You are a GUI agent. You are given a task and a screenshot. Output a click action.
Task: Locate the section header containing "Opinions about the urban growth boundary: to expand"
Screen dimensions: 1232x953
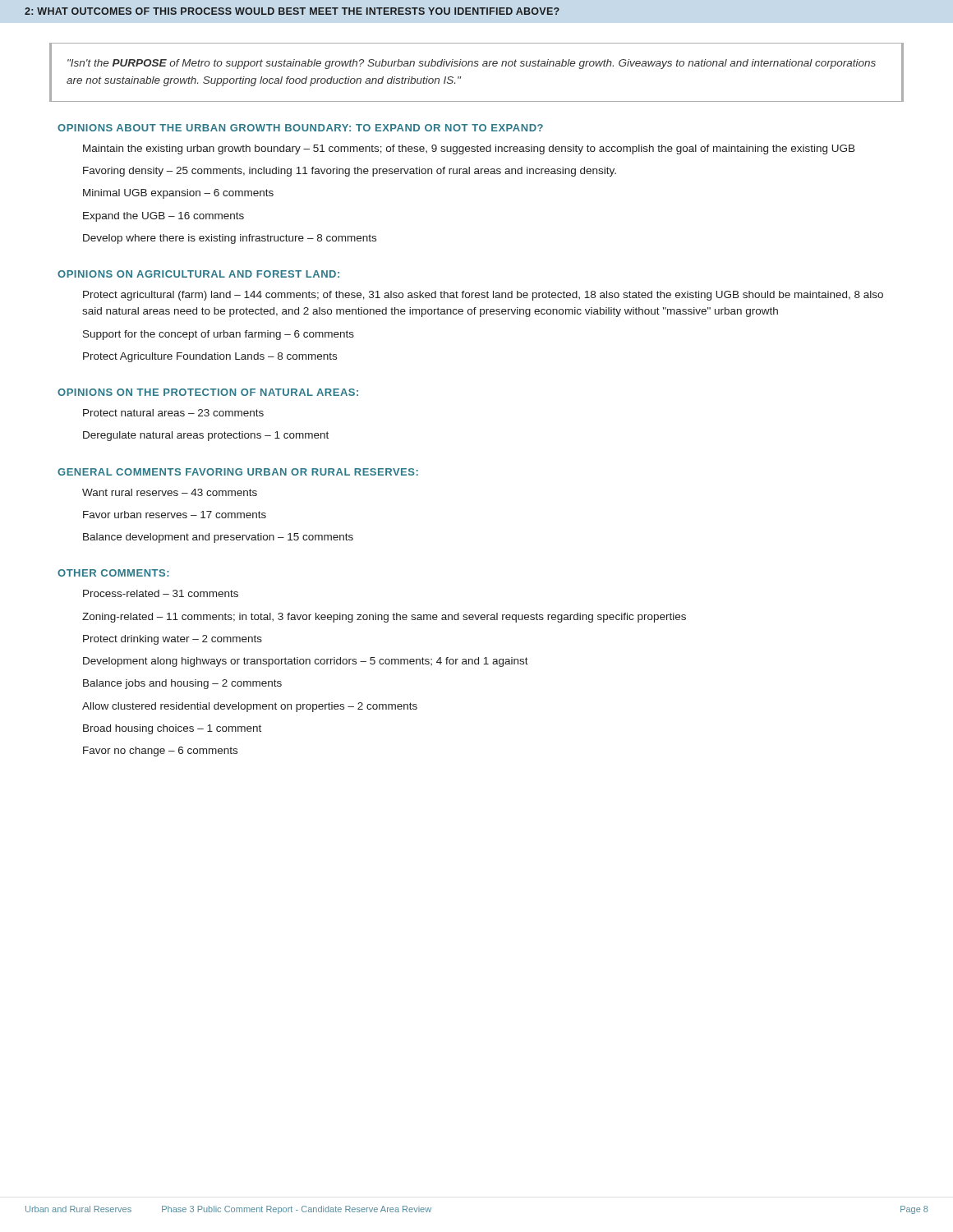tap(301, 128)
